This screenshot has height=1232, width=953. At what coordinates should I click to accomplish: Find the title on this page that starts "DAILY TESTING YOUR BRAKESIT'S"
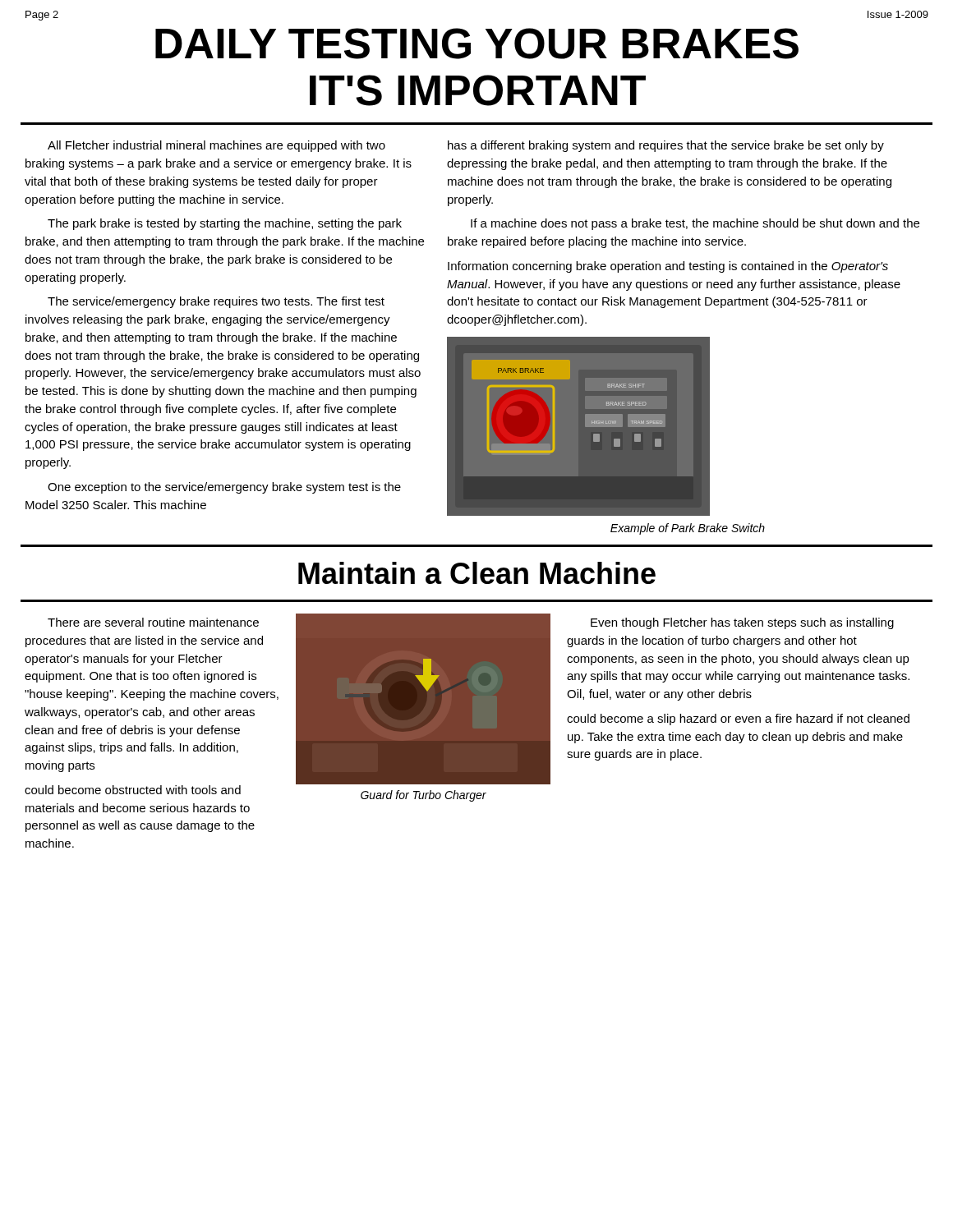(476, 68)
